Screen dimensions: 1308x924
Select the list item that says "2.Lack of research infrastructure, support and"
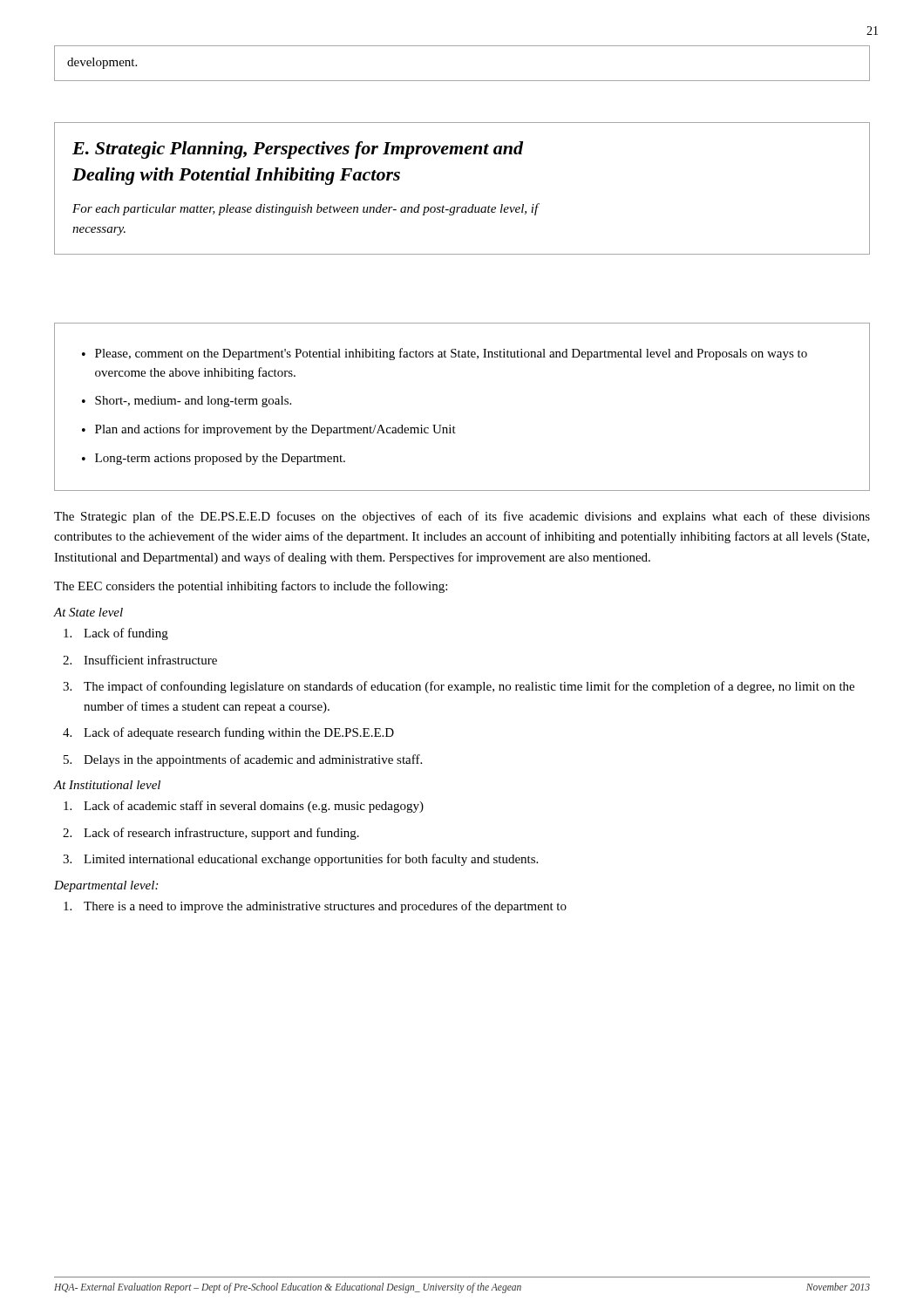tap(211, 833)
